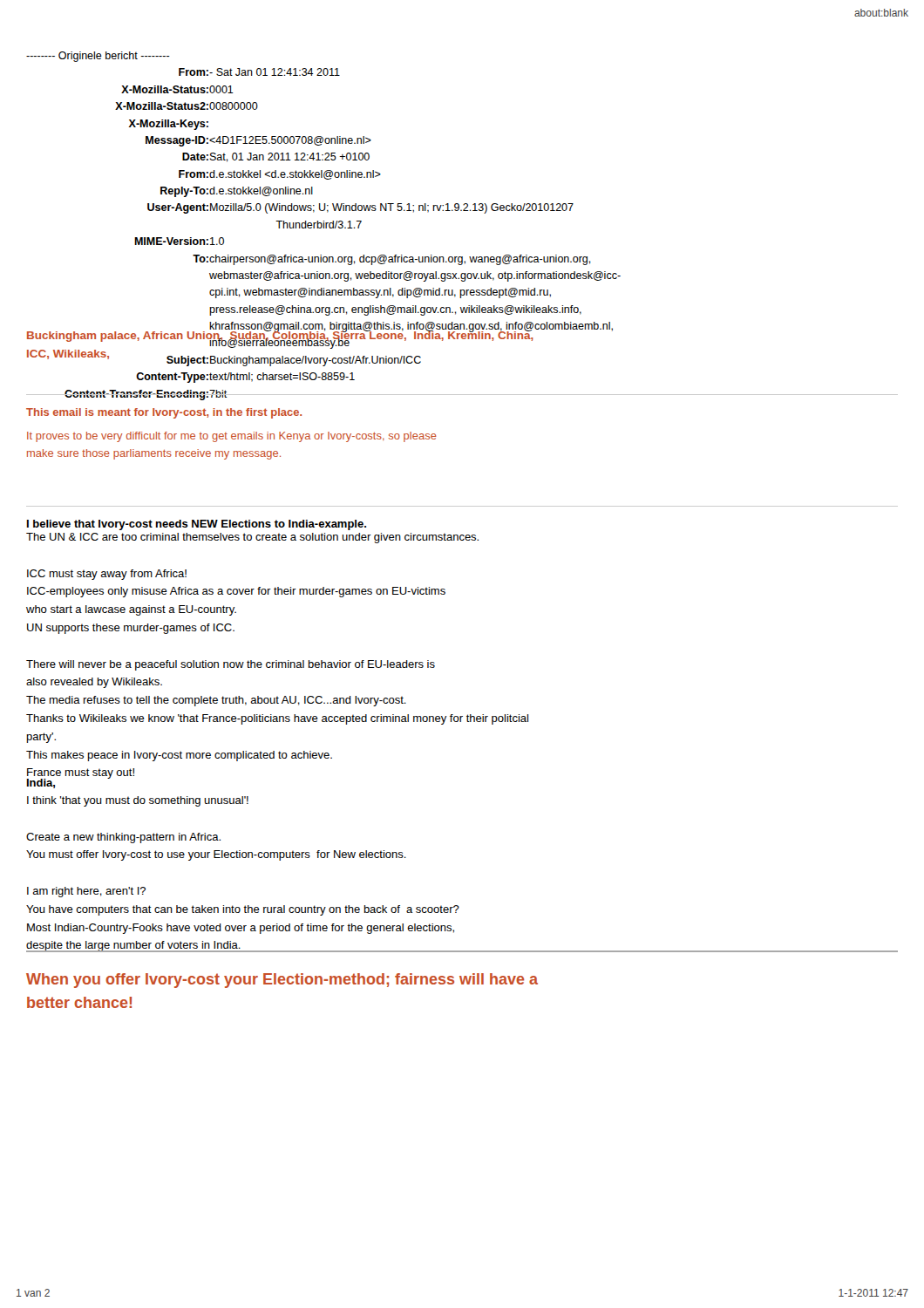Navigate to the passage starting "I believe that Ivory-cost needs NEW Elections"
The height and width of the screenshot is (1308, 924).
click(x=196, y=524)
